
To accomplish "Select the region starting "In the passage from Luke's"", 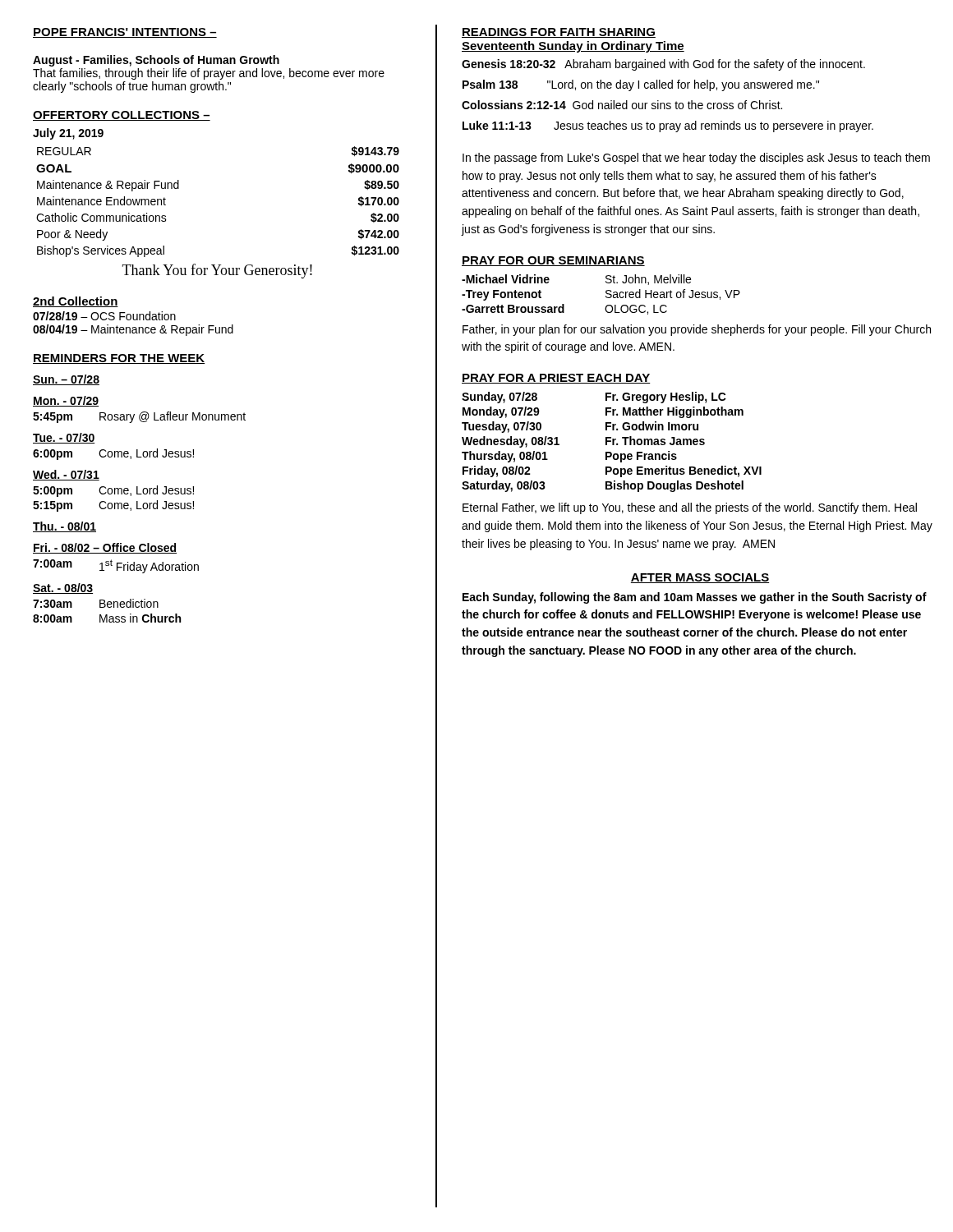I will tap(696, 193).
